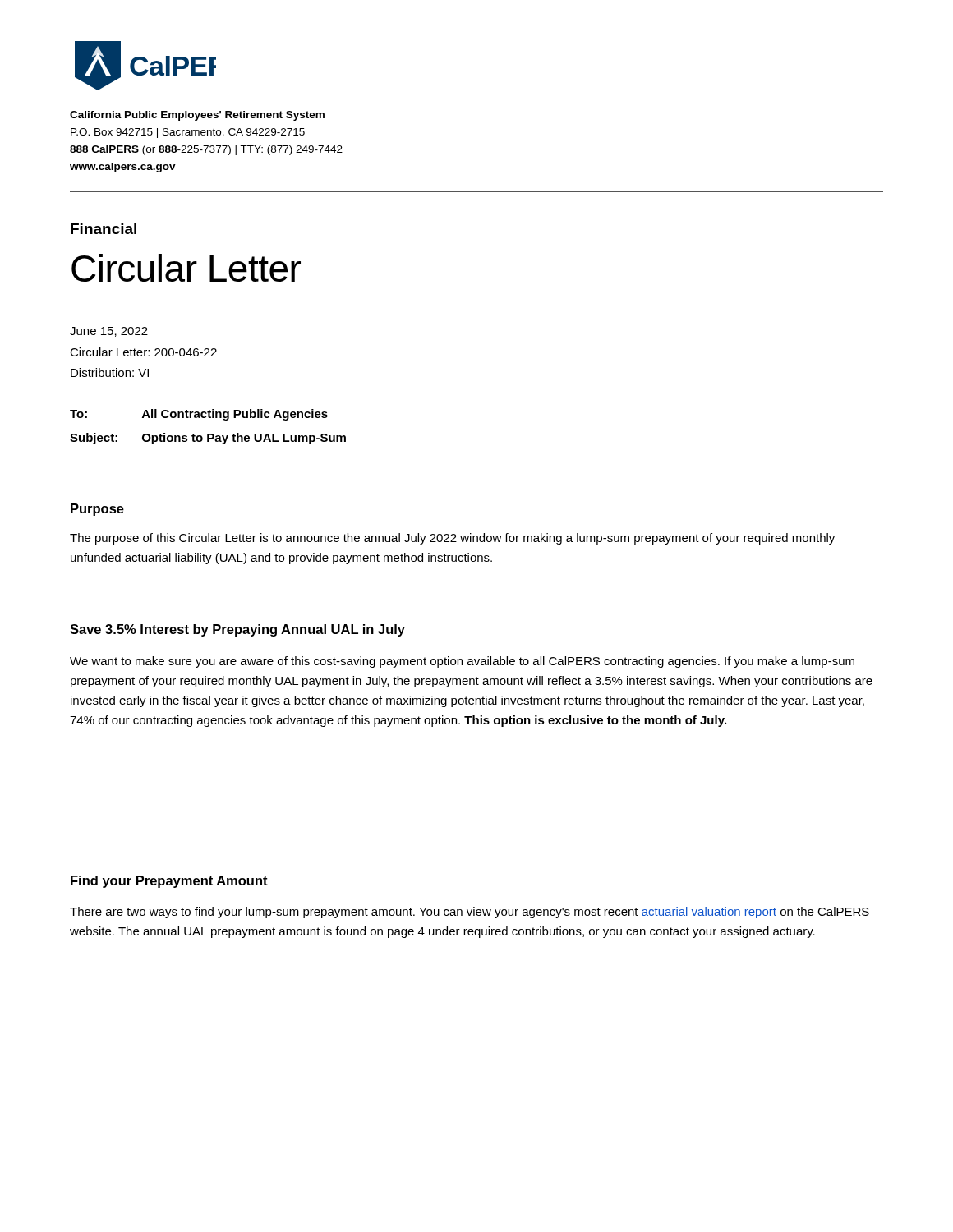Point to "Circular Letter"
Viewport: 953px width, 1232px height.
click(185, 269)
